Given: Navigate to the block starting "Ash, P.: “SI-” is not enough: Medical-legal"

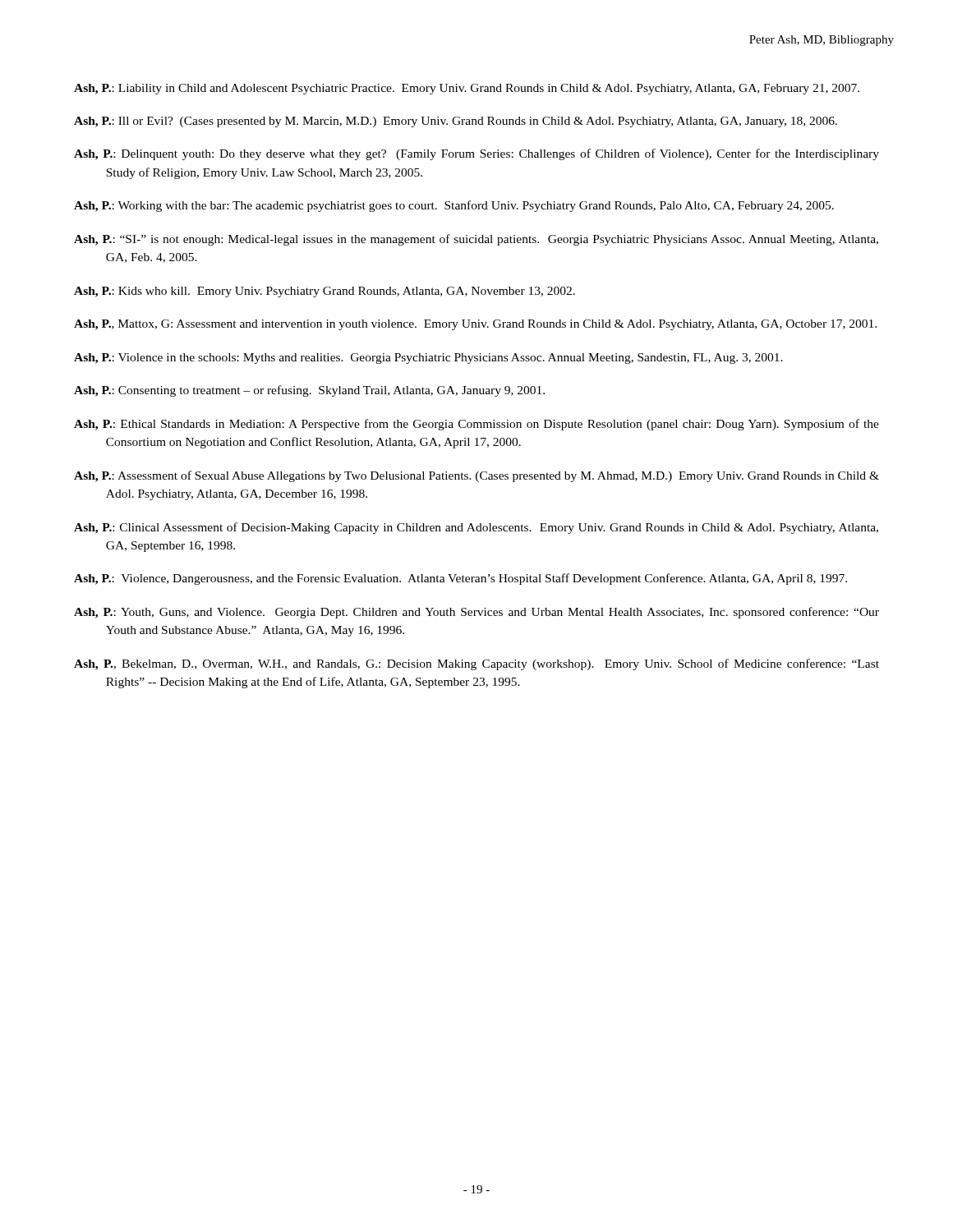Looking at the screenshot, I should pos(476,248).
